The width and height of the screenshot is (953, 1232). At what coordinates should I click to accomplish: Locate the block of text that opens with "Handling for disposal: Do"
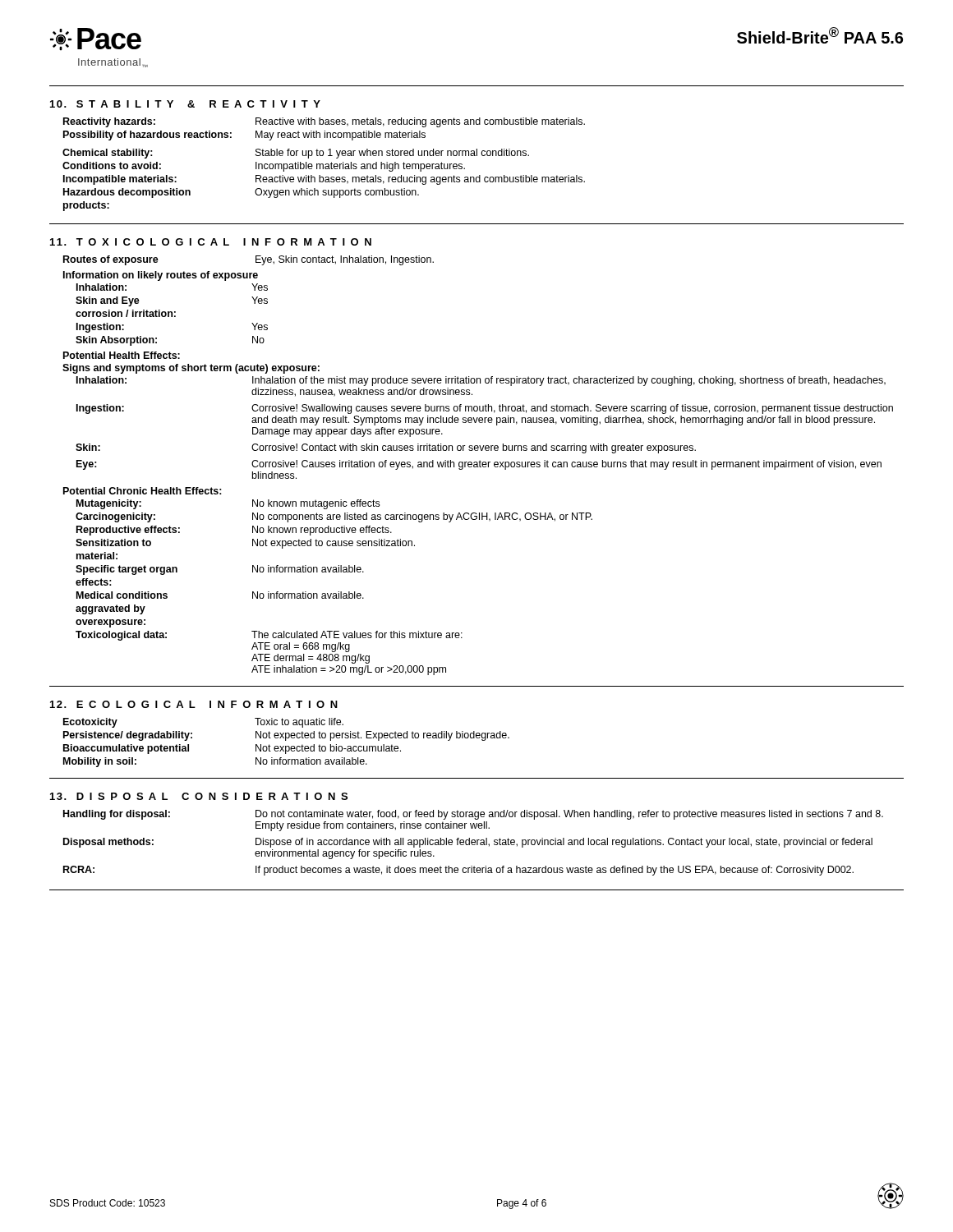tap(476, 819)
